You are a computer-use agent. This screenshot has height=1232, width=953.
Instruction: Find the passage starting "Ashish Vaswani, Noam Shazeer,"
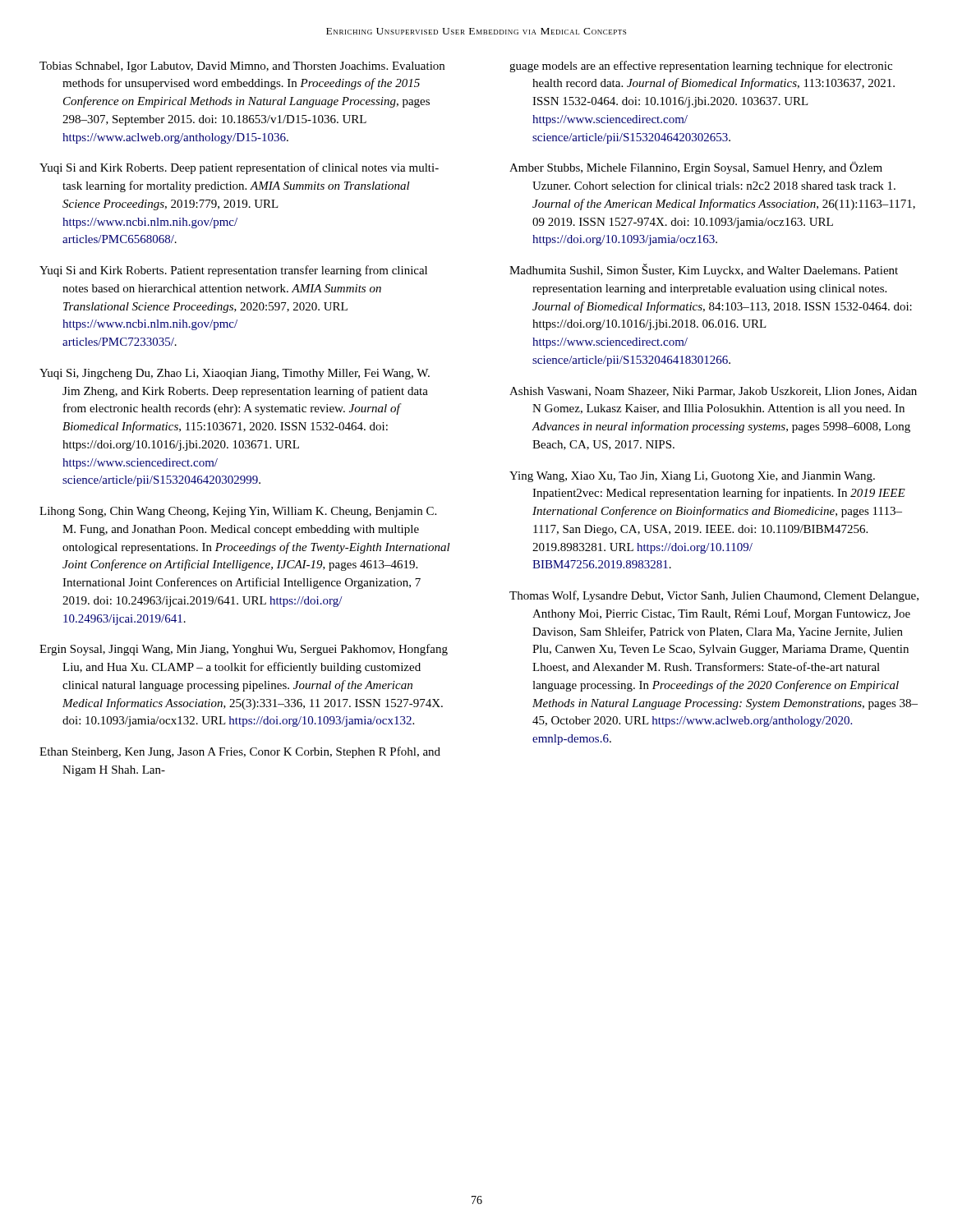coord(713,417)
